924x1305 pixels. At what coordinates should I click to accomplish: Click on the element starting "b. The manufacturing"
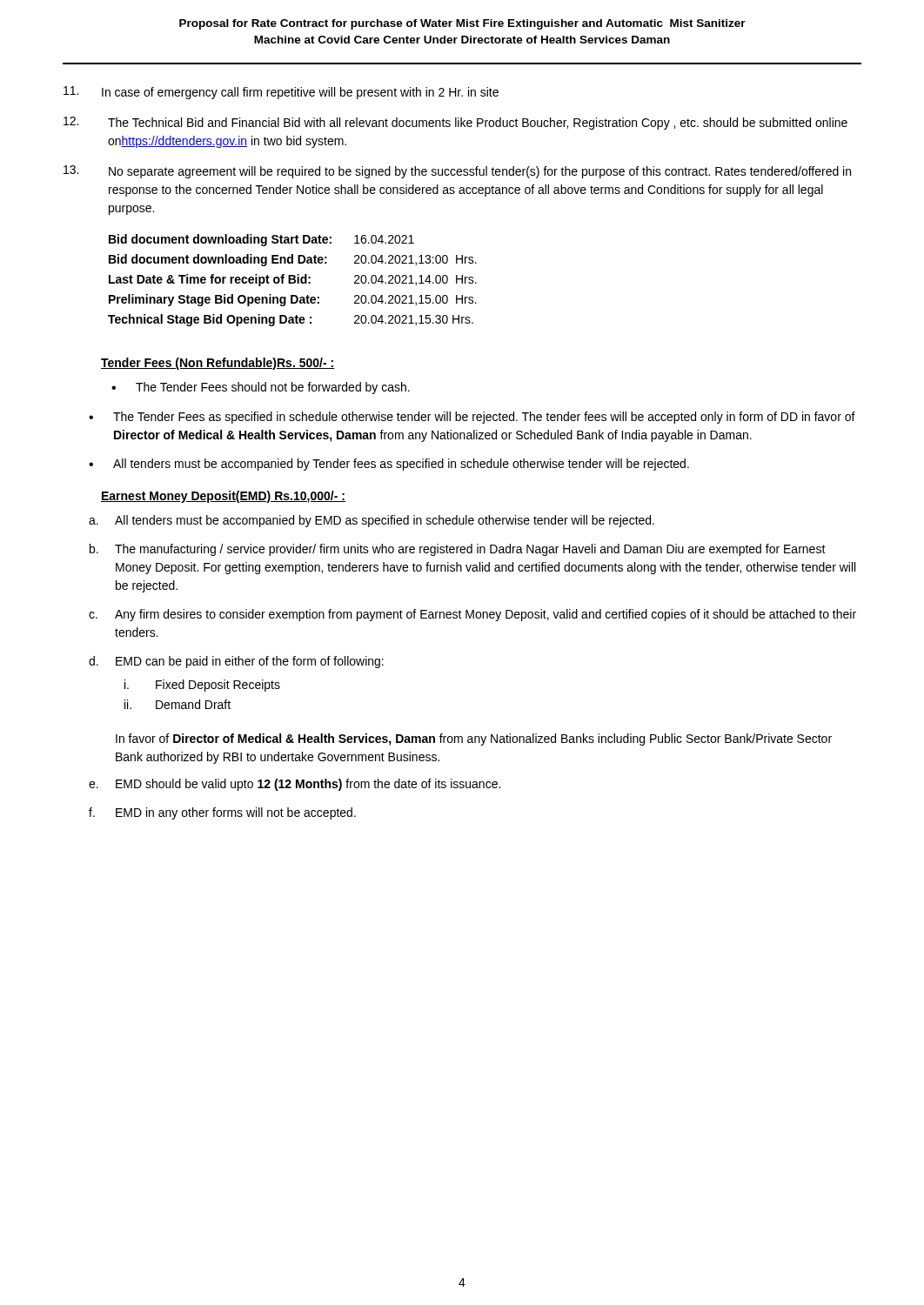(x=475, y=567)
